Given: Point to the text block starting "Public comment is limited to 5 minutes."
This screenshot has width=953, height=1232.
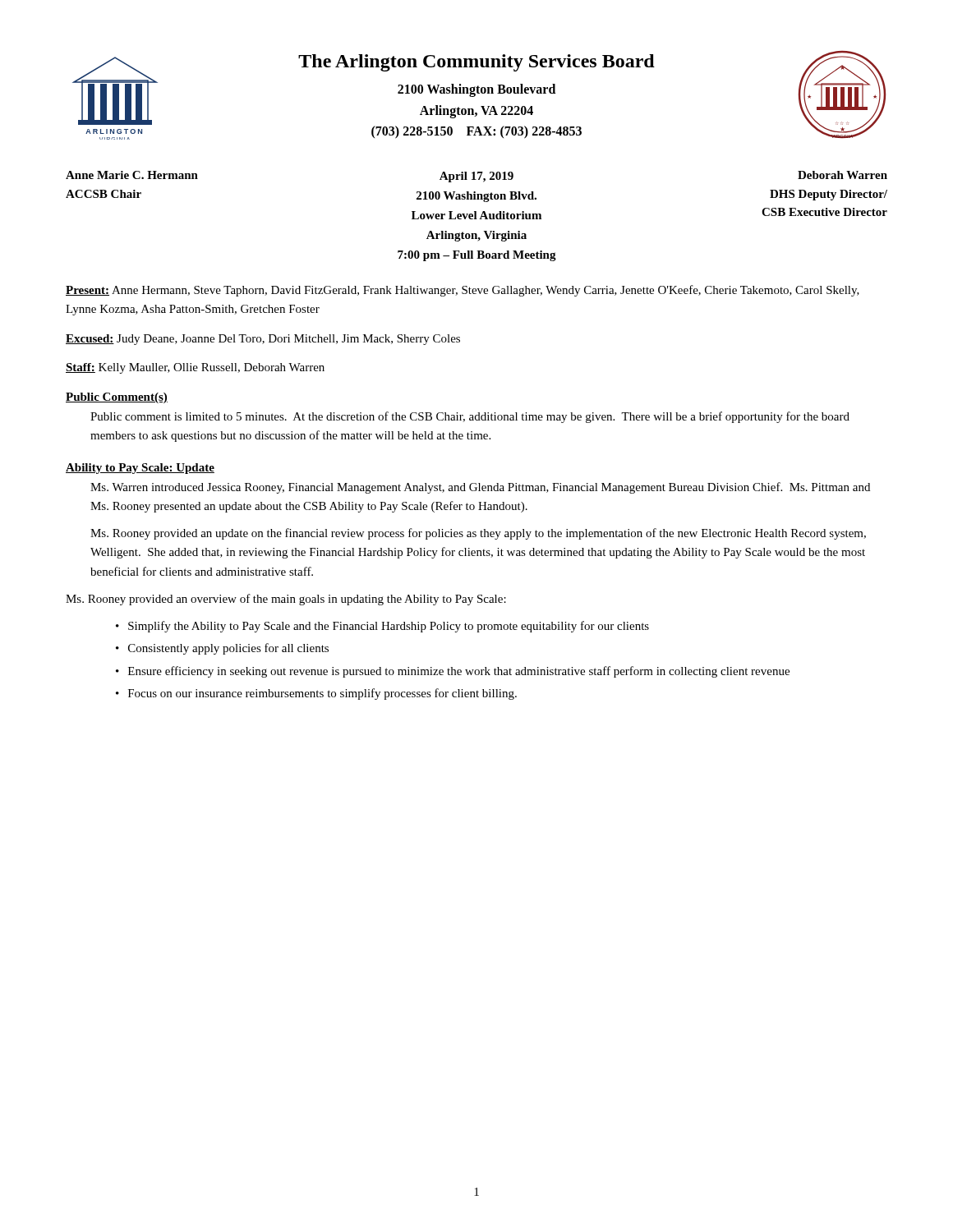Looking at the screenshot, I should tap(470, 426).
